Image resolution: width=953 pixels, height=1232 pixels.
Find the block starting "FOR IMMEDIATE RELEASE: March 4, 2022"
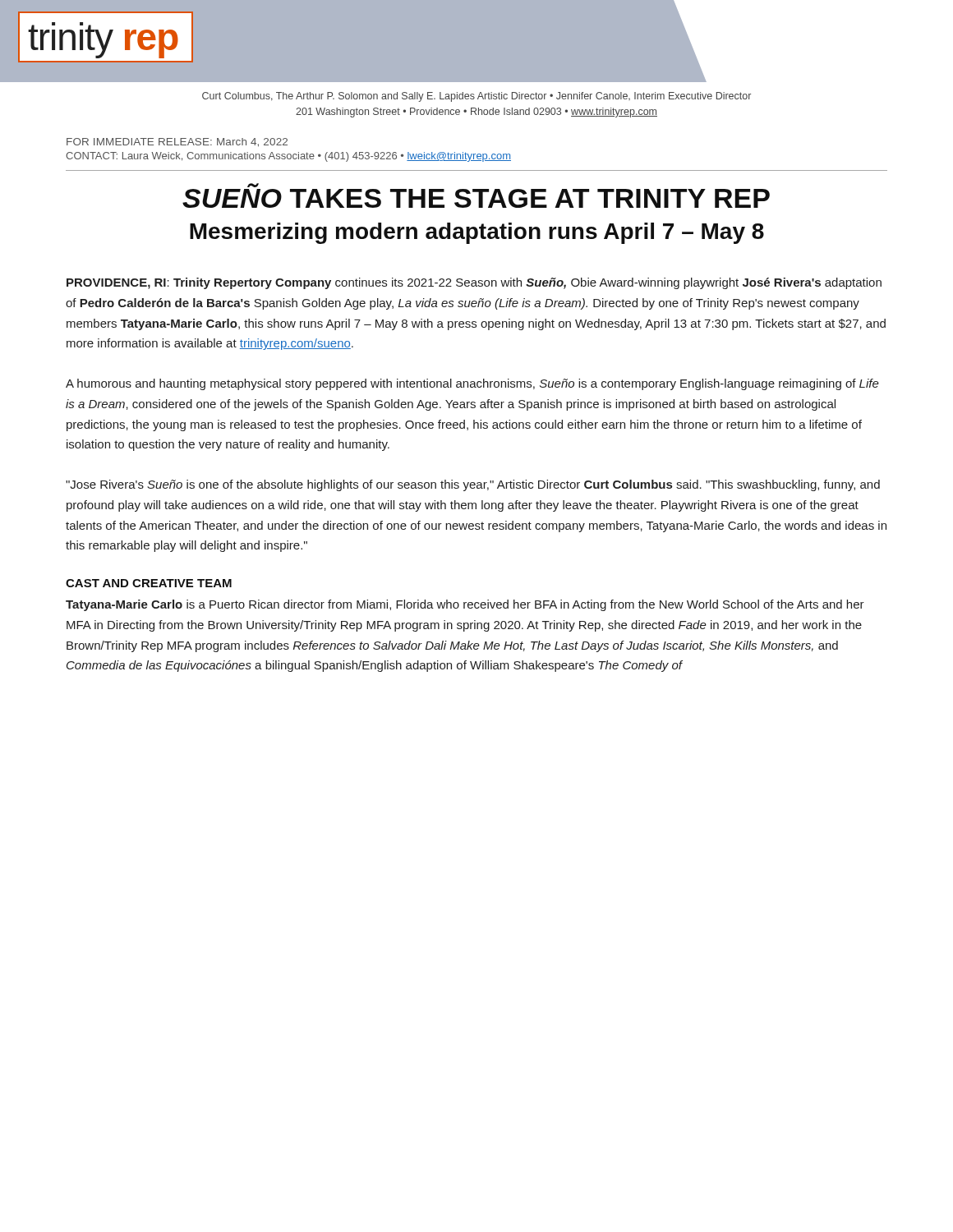(177, 142)
